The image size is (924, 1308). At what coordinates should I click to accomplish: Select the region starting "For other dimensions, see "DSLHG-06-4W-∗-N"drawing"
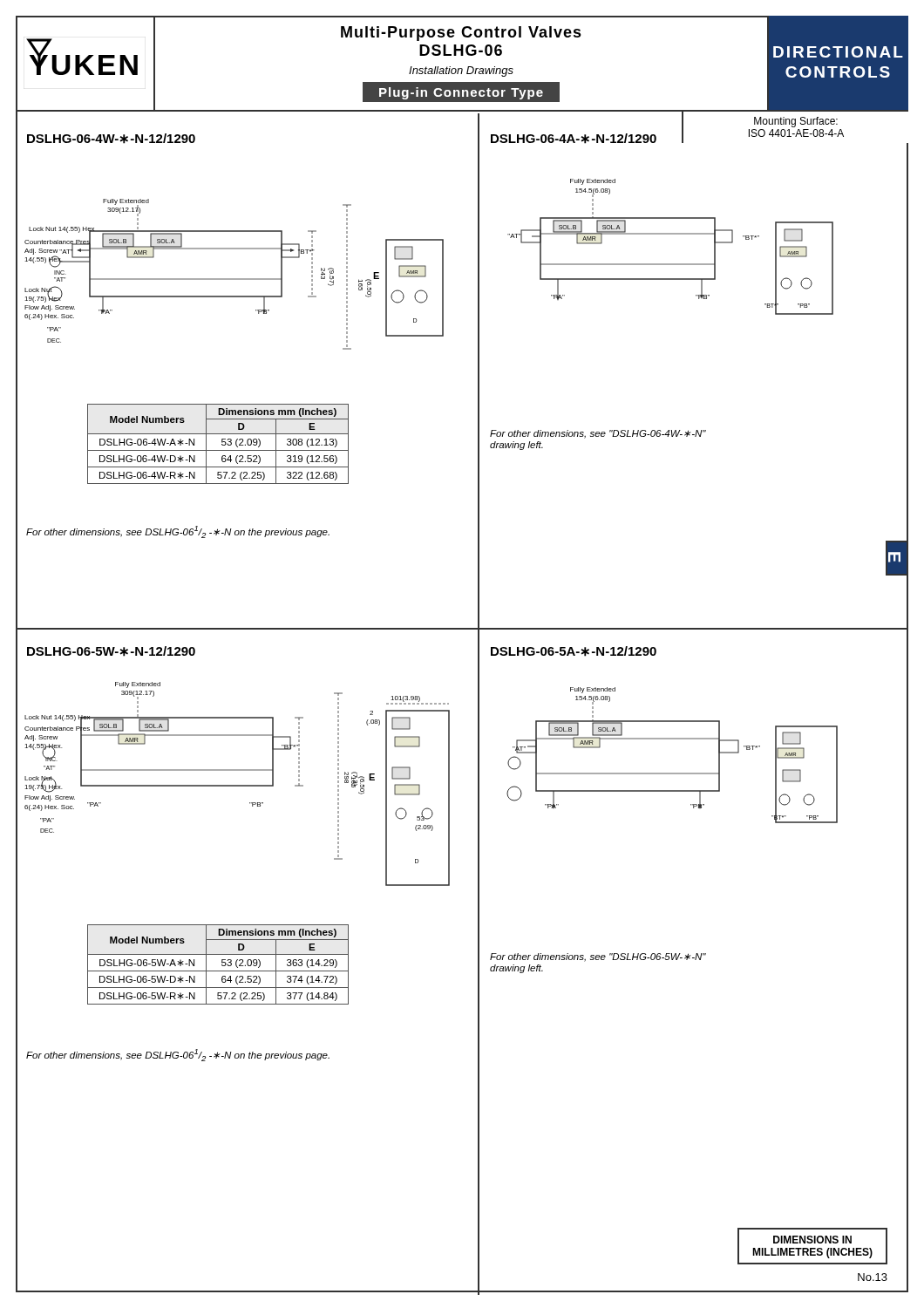598,439
